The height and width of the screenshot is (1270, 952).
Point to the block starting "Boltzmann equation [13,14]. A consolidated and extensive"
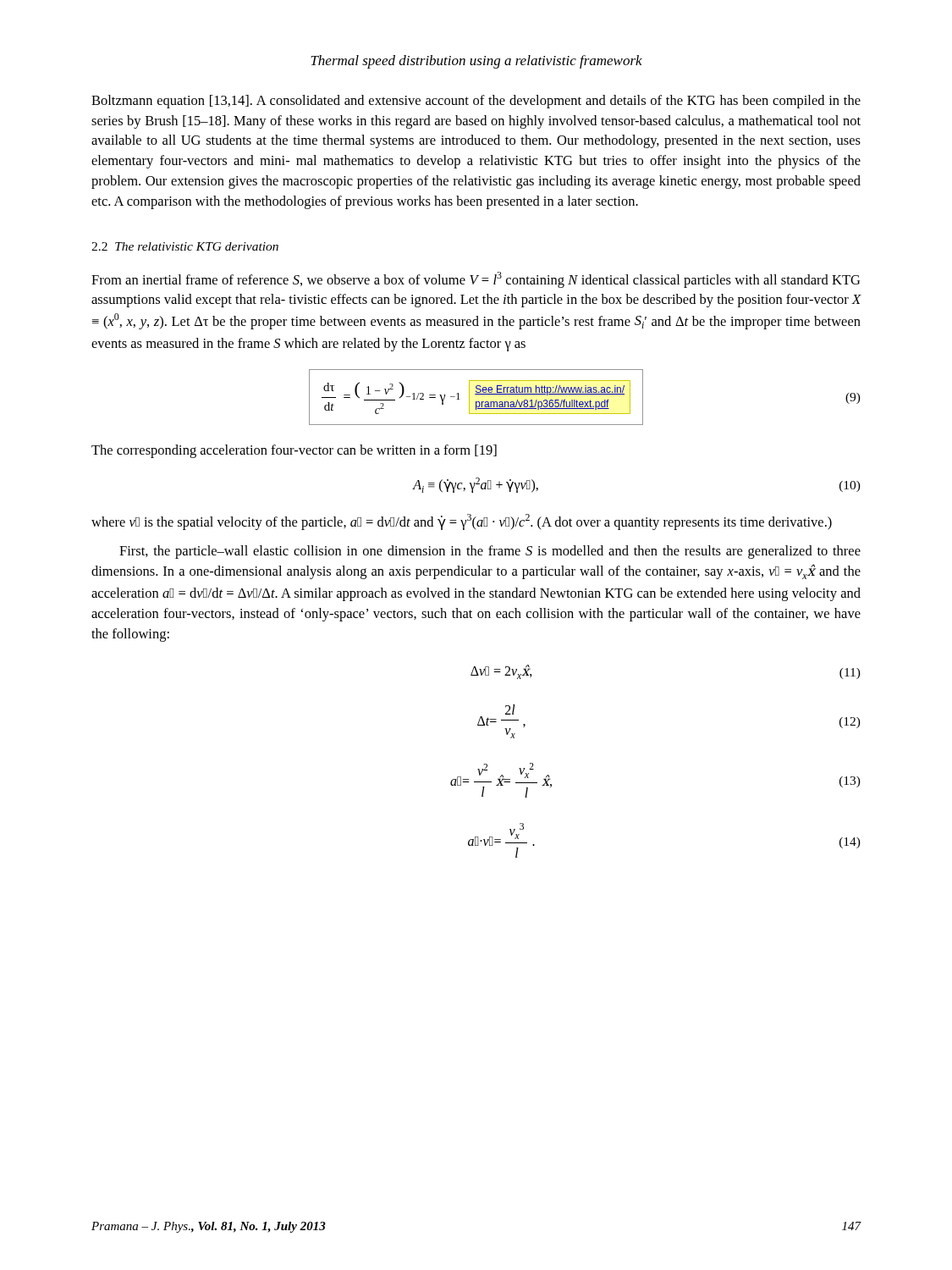(476, 151)
